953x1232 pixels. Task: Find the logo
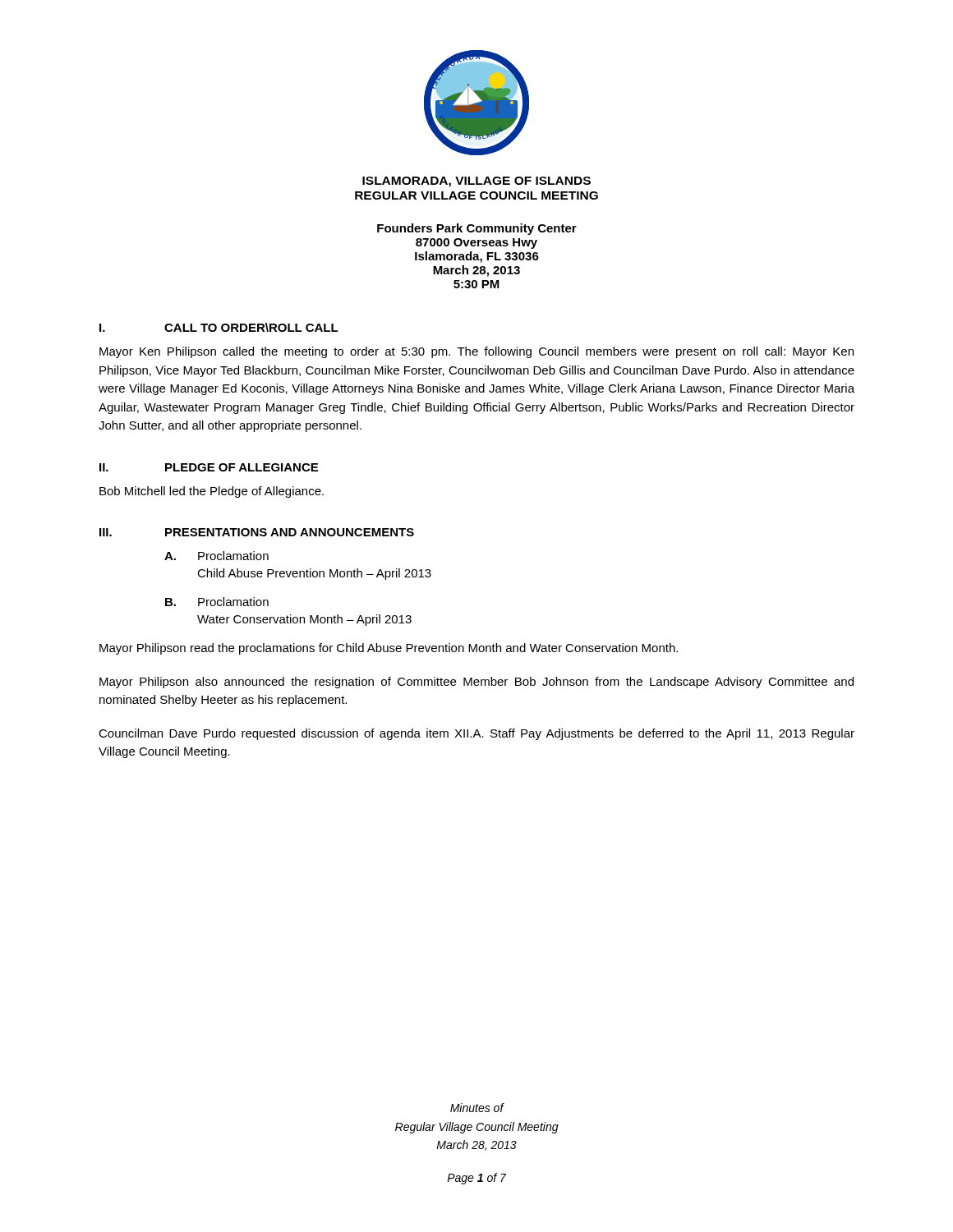click(476, 104)
